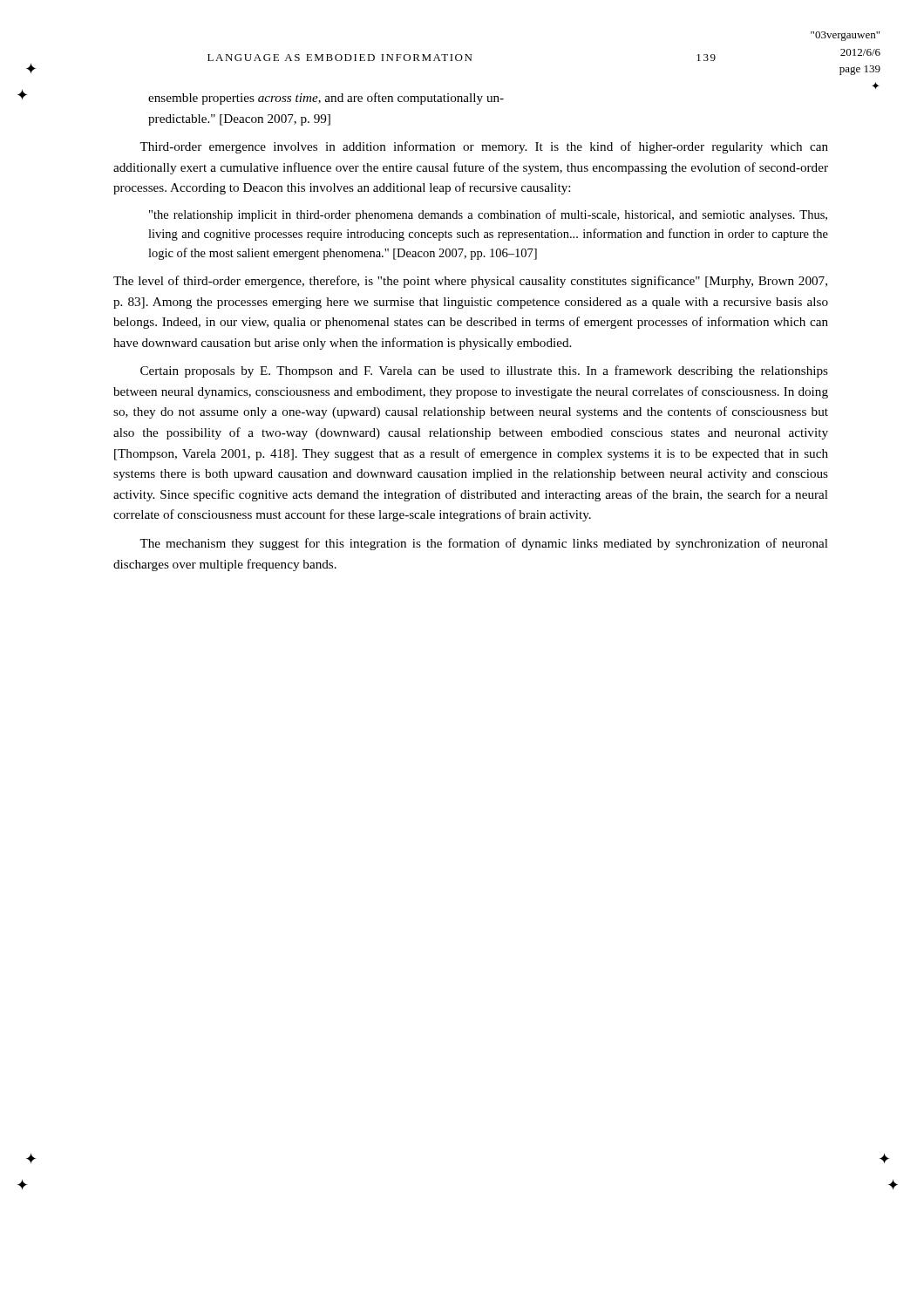Point to the element starting "The level of third-order emergence, therefore, is "the"

[x=471, y=422]
